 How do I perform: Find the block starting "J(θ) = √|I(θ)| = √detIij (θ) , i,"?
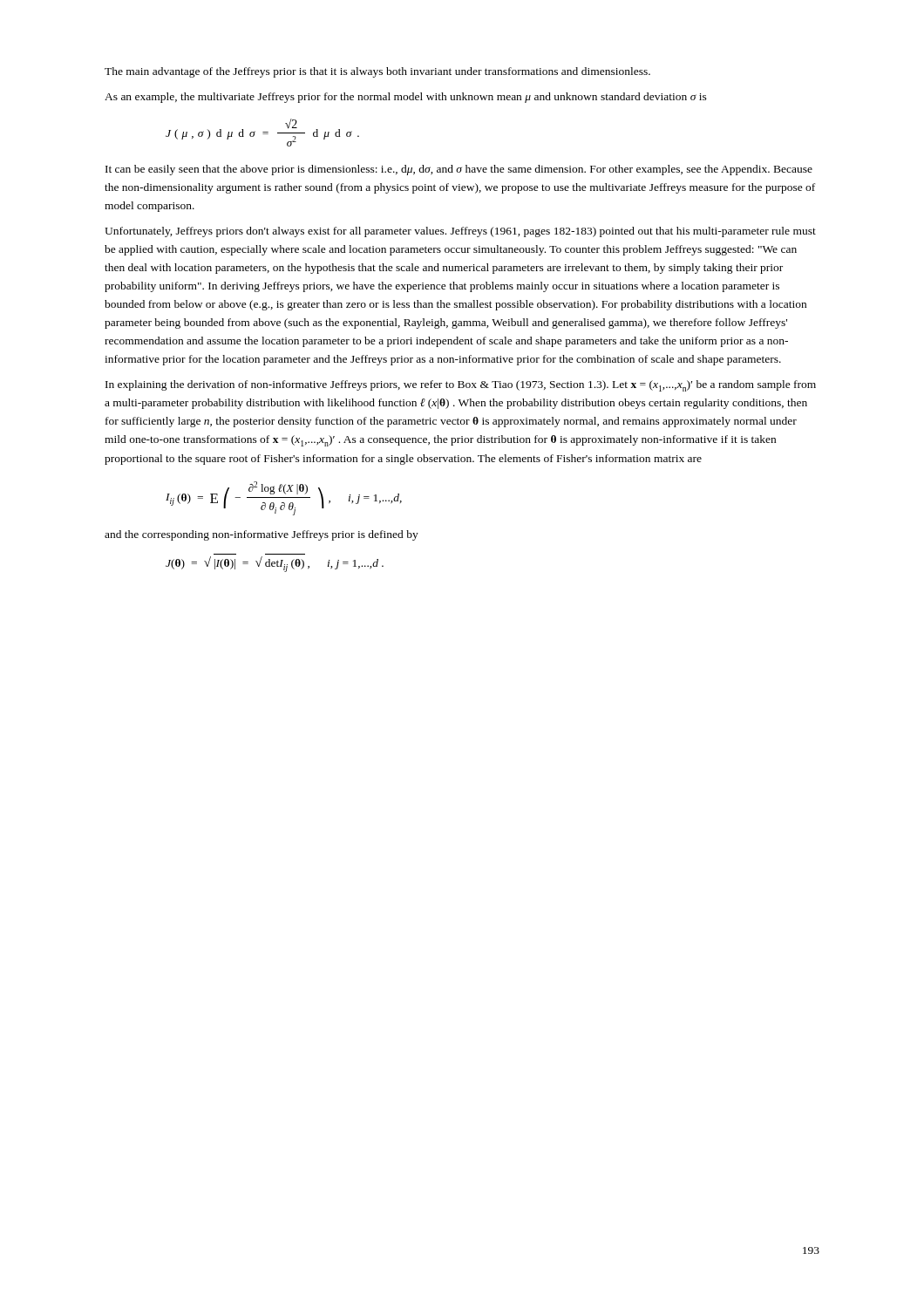(x=275, y=563)
